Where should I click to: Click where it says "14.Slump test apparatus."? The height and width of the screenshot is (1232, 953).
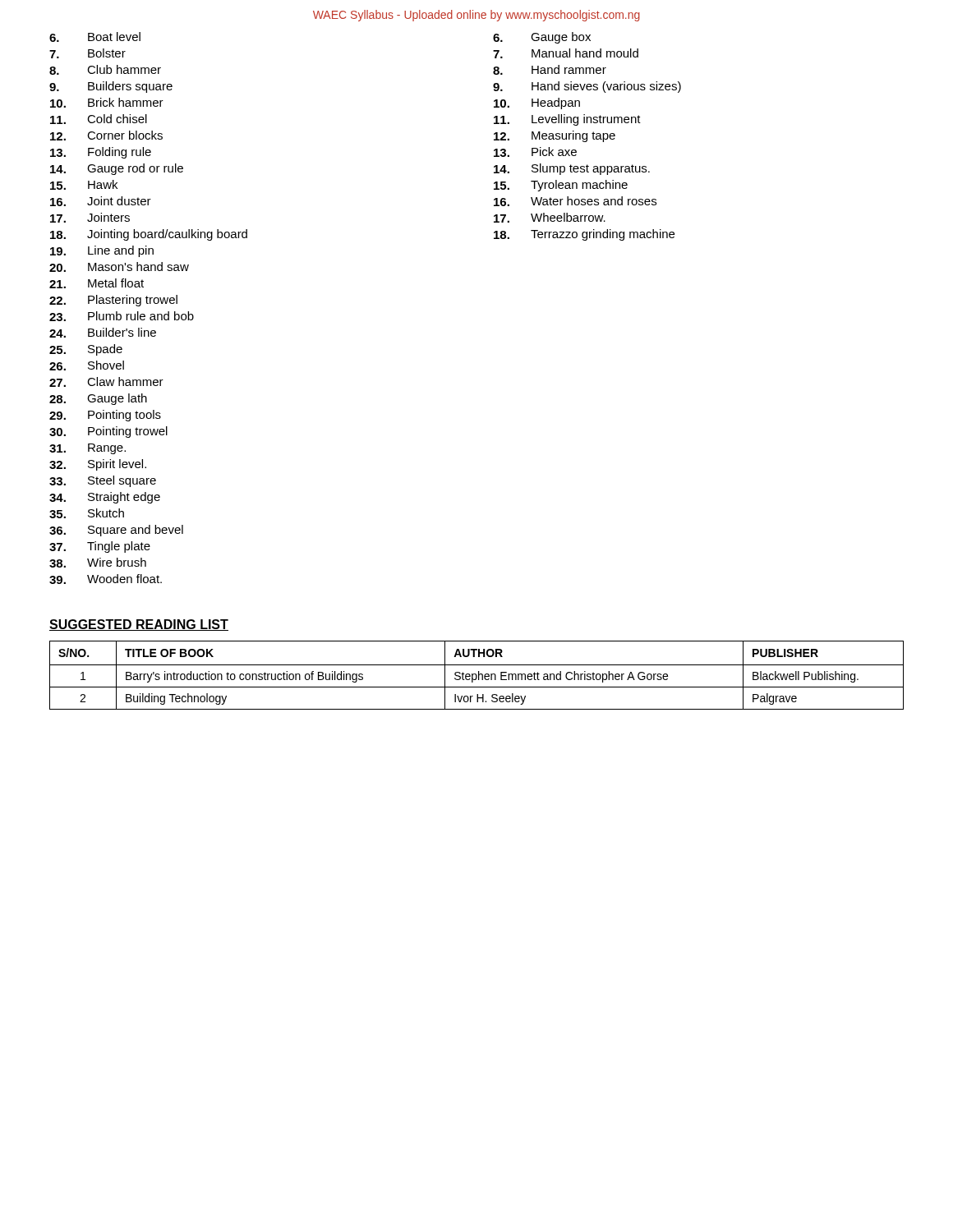click(572, 168)
